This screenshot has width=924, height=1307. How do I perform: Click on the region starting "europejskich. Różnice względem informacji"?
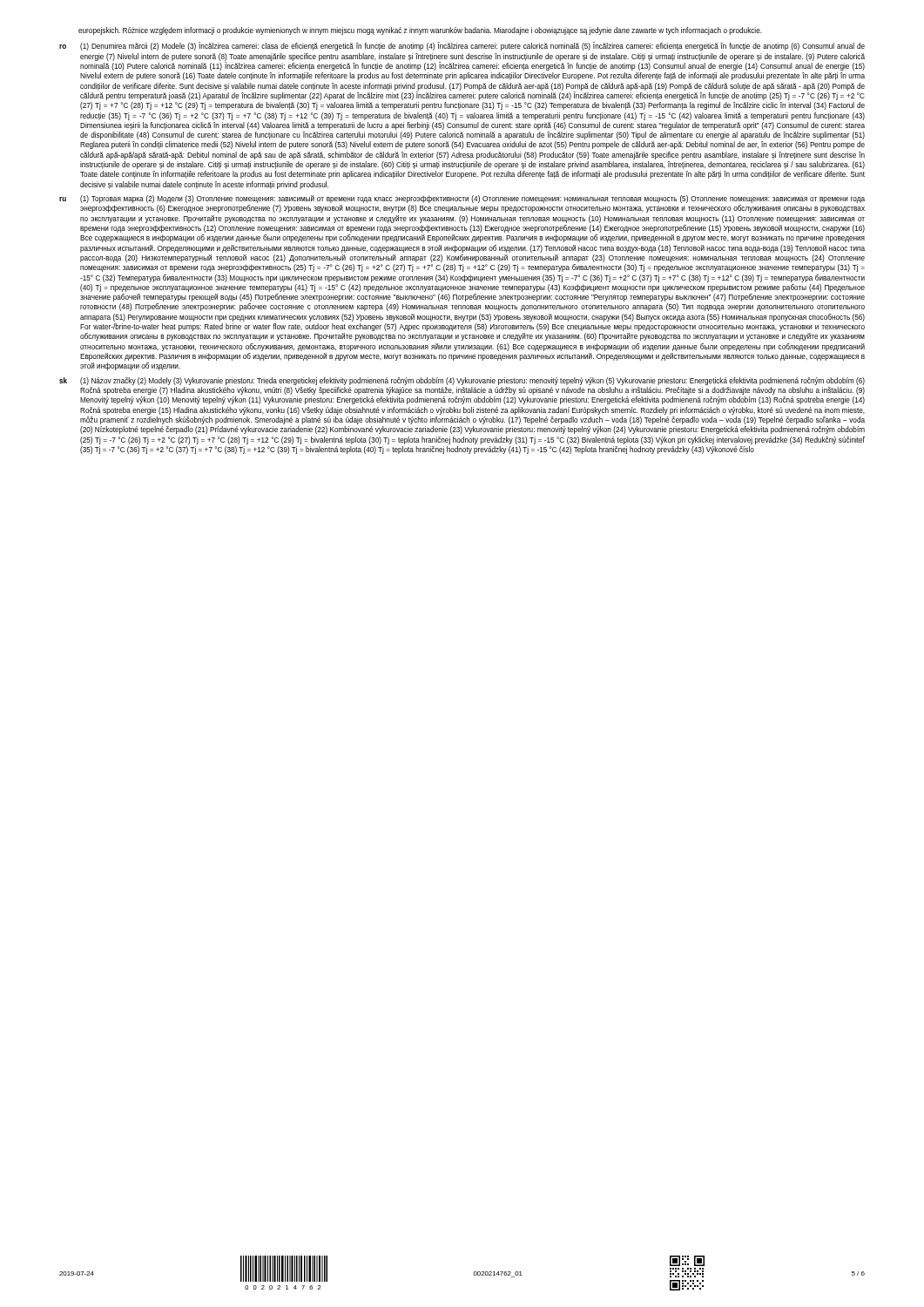[420, 31]
